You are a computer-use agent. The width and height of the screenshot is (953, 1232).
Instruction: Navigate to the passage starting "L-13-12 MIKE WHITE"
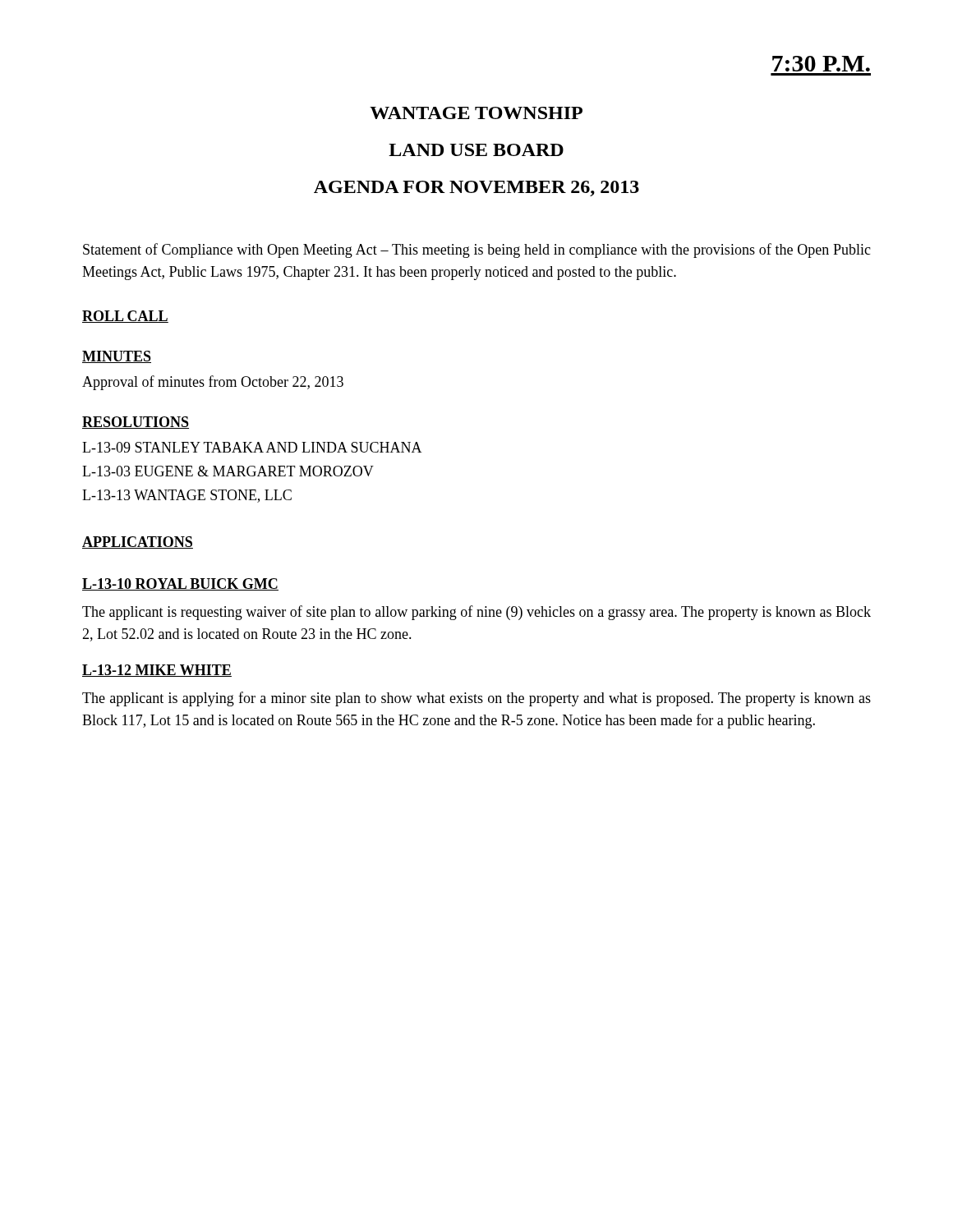(157, 670)
